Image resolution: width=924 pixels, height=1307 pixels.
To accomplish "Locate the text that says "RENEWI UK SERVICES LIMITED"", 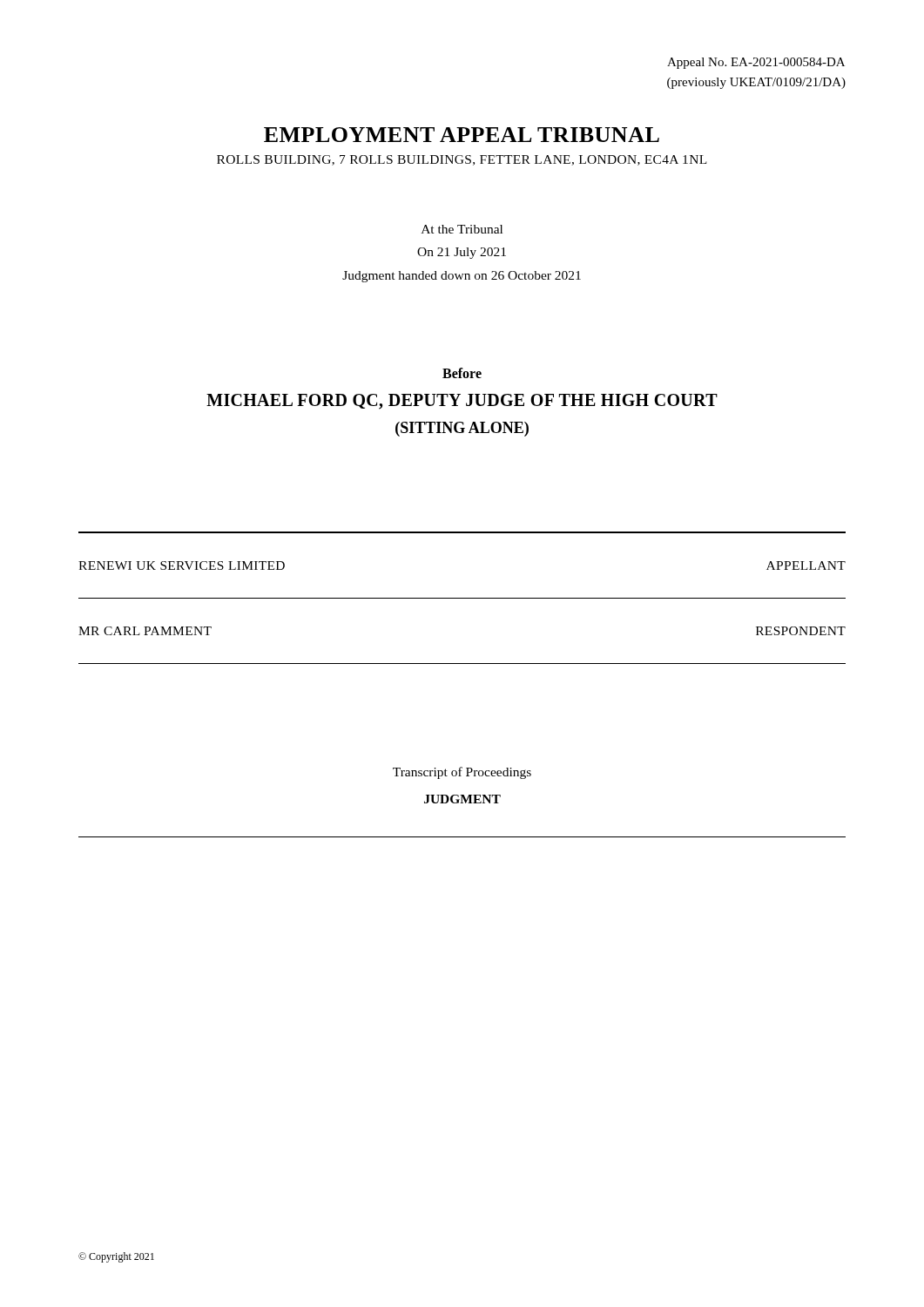I will (182, 565).
